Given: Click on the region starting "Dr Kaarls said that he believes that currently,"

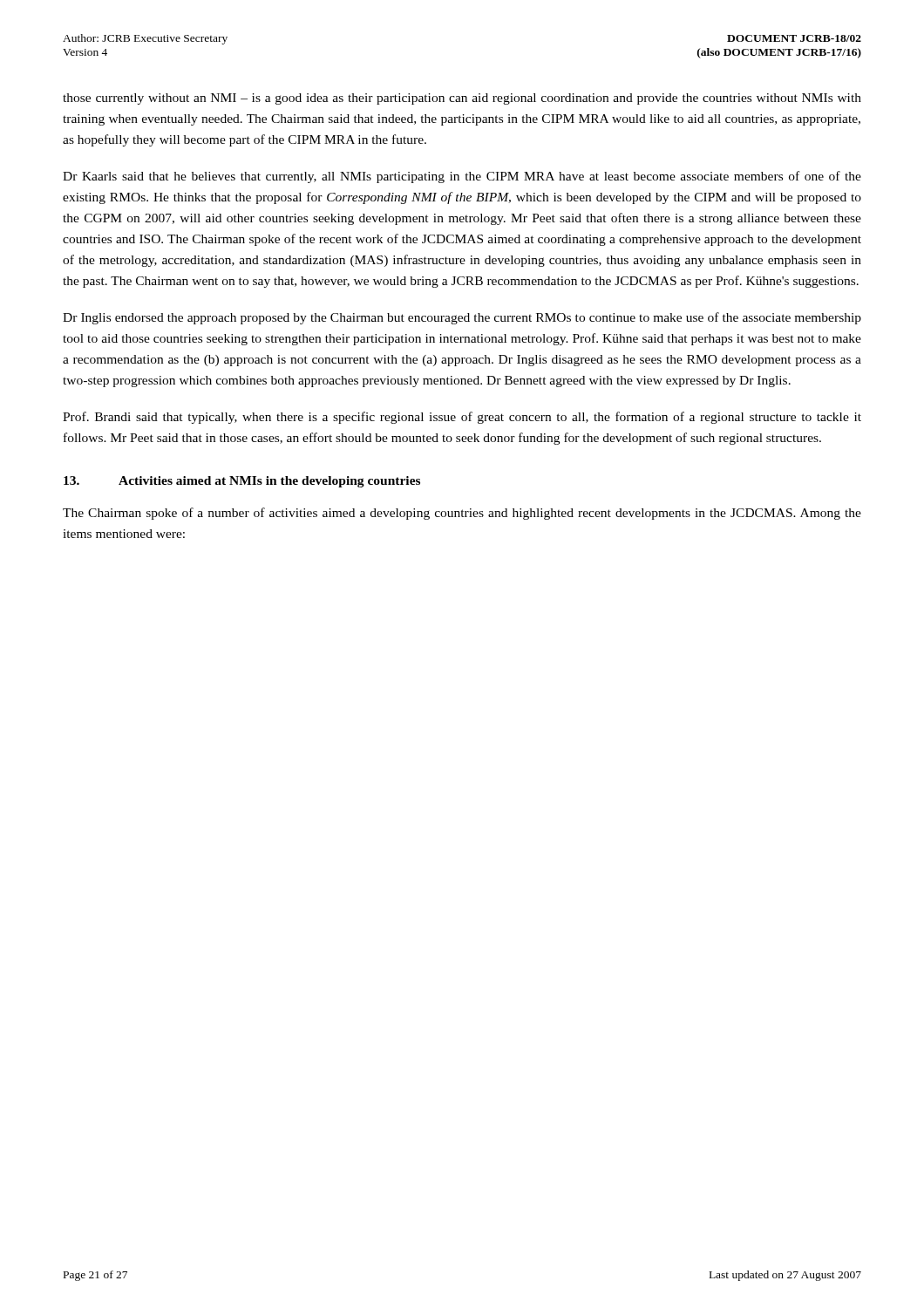Looking at the screenshot, I should coord(462,229).
